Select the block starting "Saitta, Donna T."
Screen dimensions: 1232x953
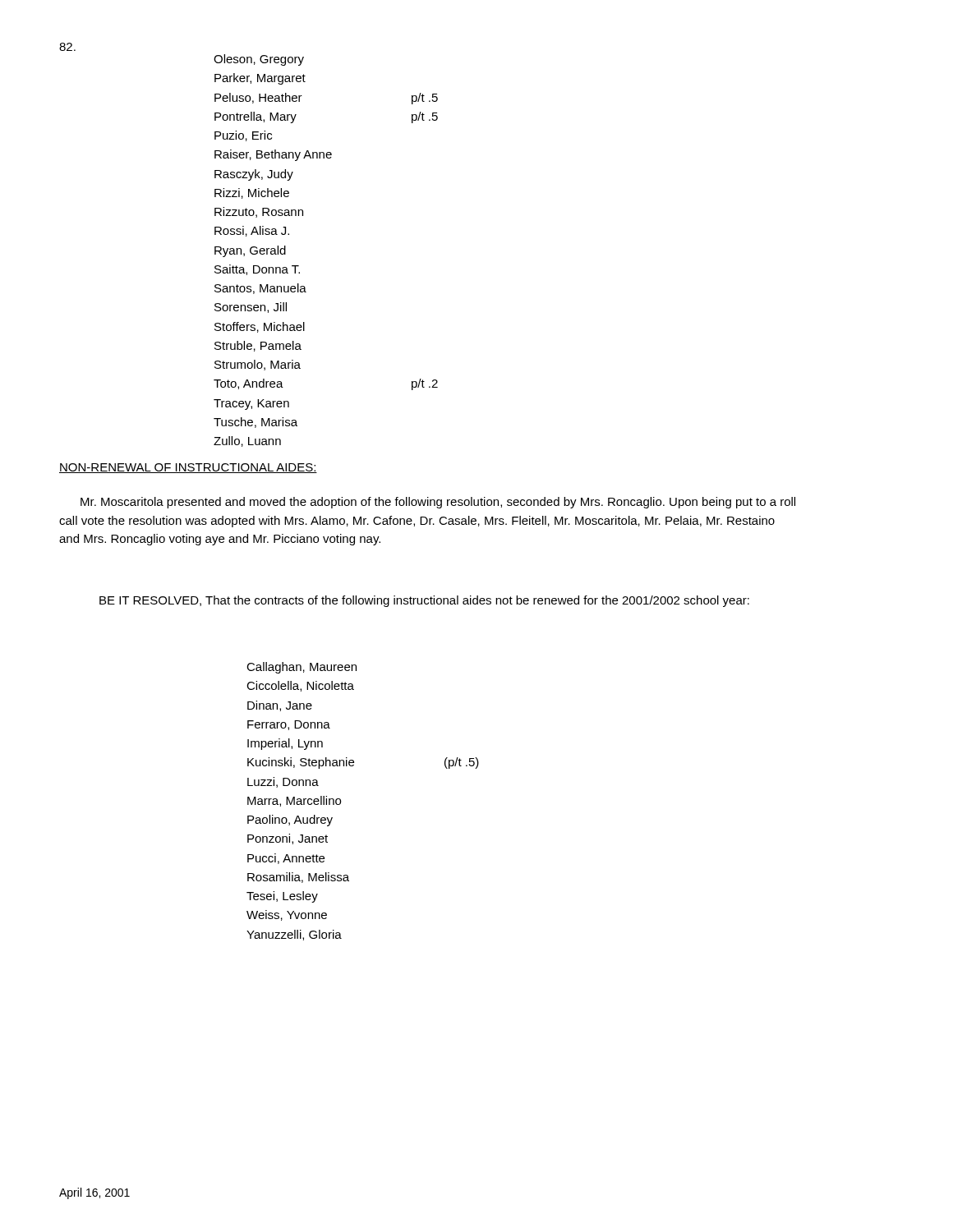point(304,269)
